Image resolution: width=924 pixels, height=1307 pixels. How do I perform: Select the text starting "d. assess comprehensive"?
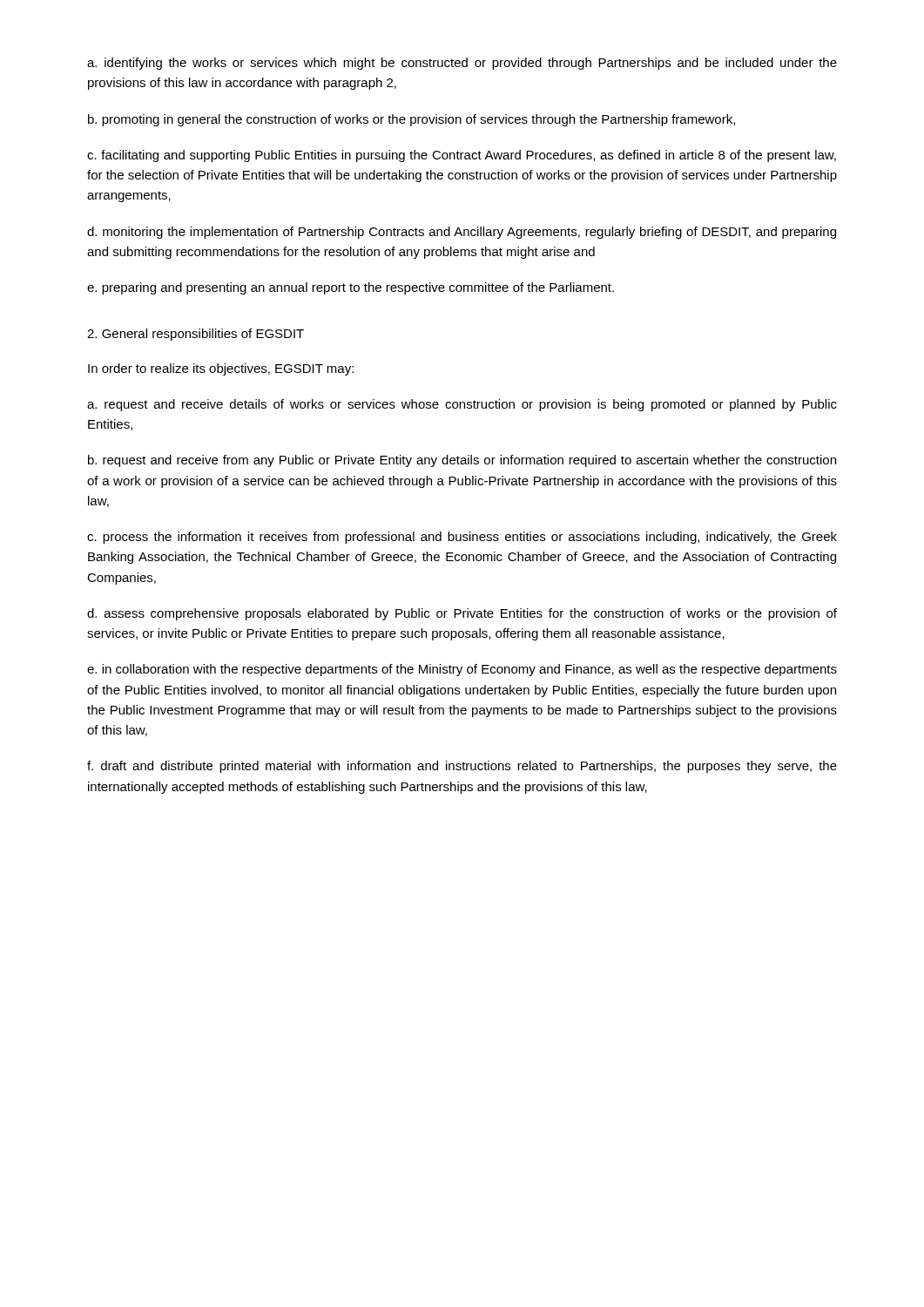462,623
